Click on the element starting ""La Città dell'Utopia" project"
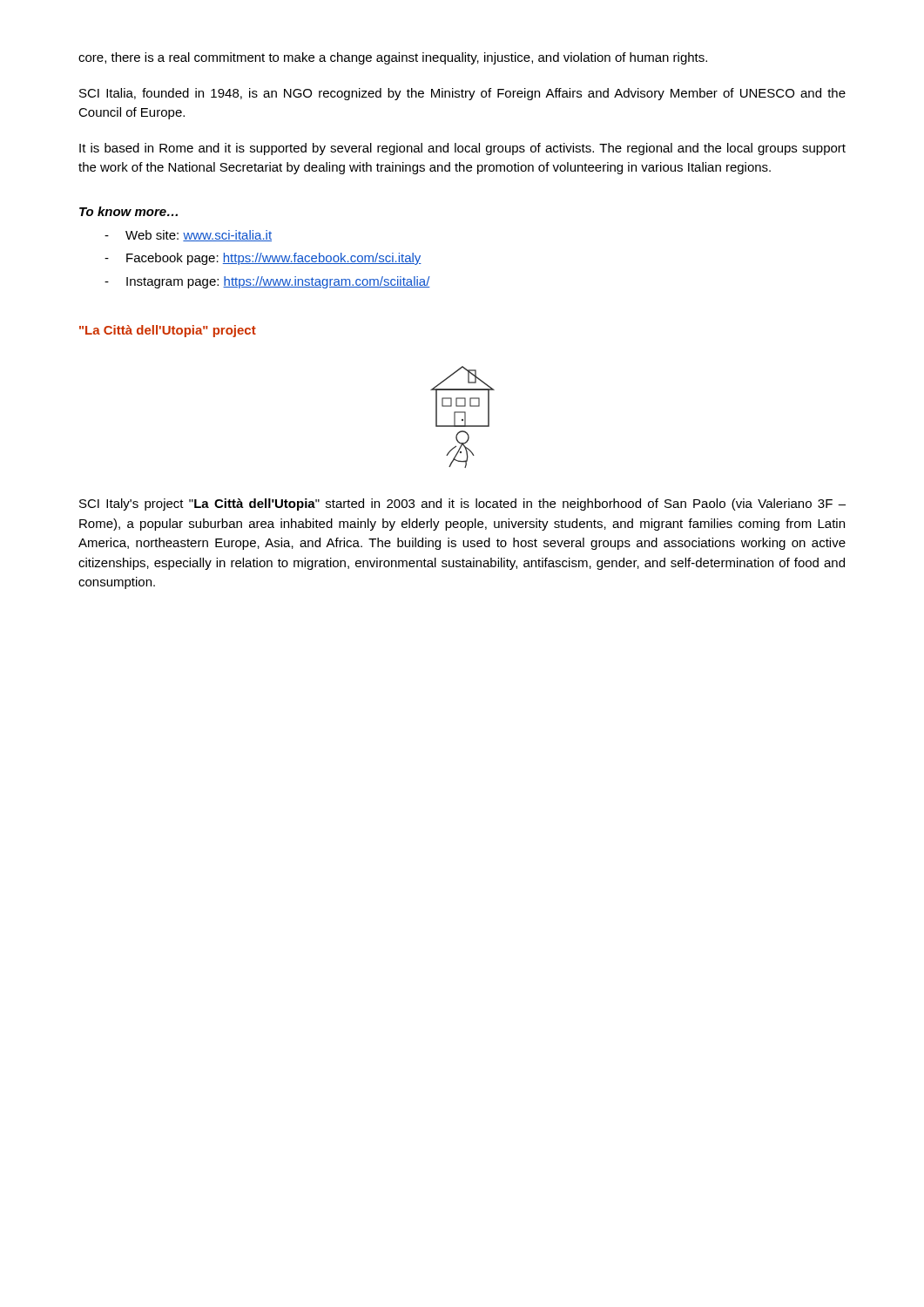924x1307 pixels. [167, 330]
